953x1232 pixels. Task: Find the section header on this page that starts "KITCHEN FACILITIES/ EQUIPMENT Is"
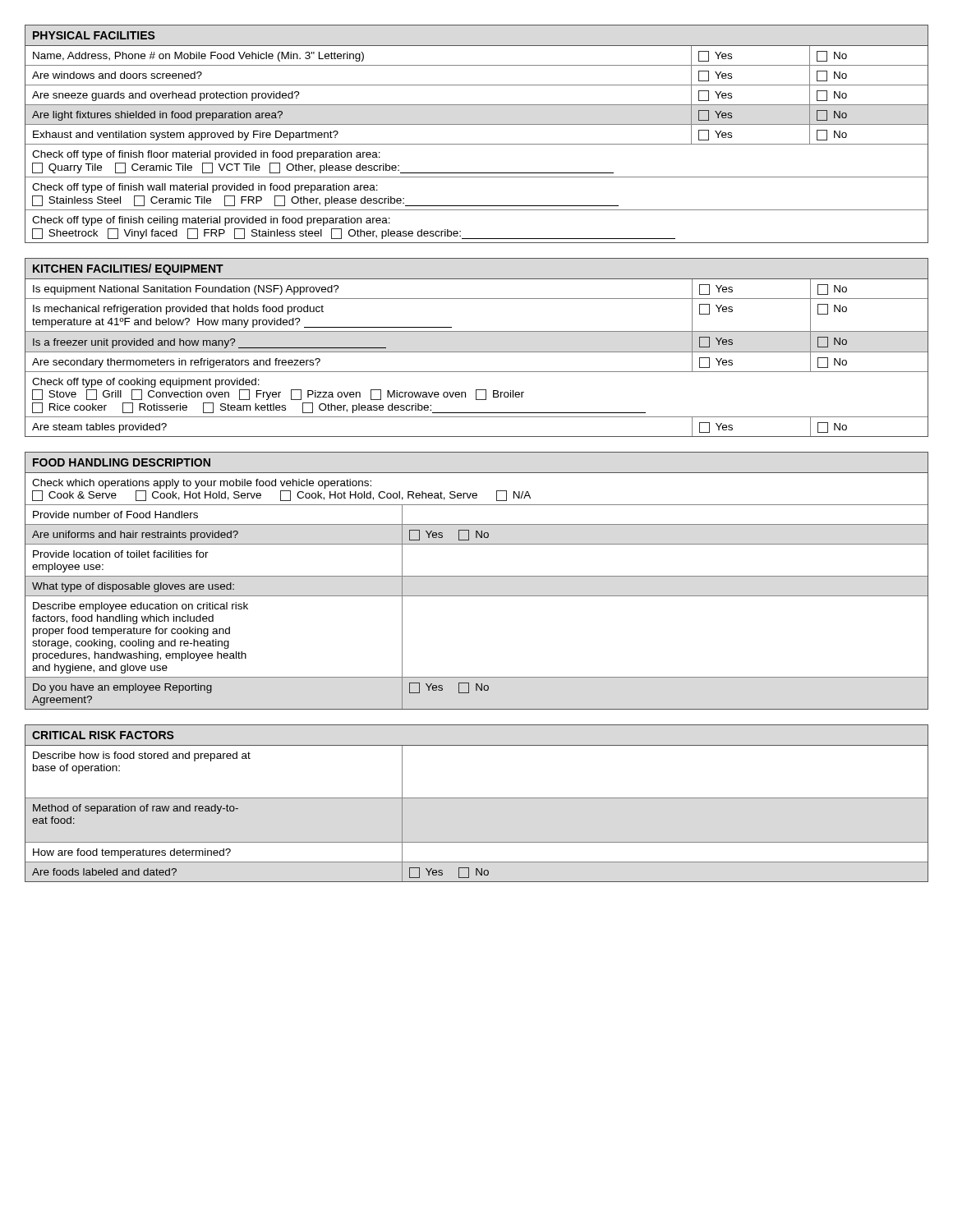(x=476, y=347)
